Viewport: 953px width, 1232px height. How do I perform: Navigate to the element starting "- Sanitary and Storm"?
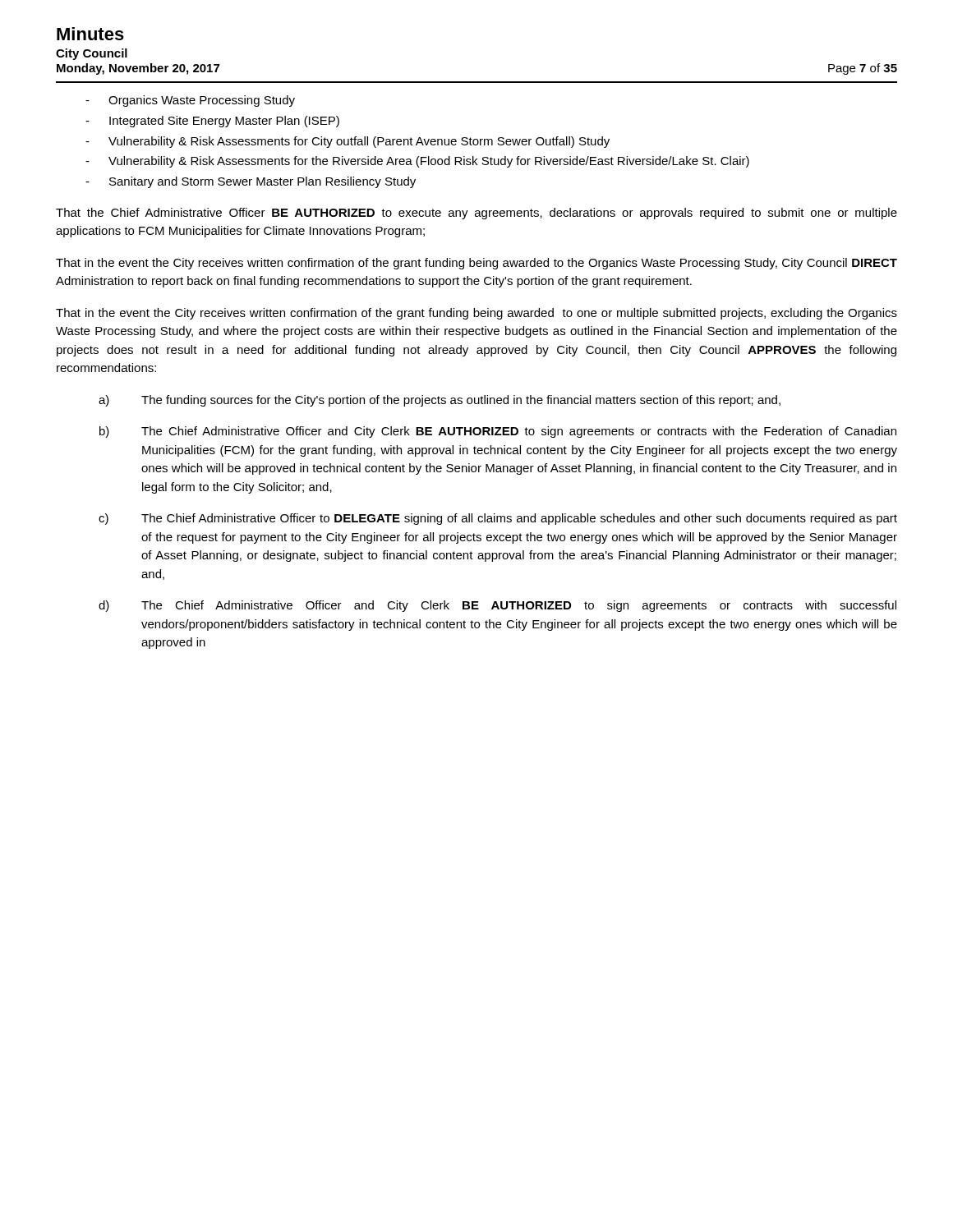[x=251, y=182]
